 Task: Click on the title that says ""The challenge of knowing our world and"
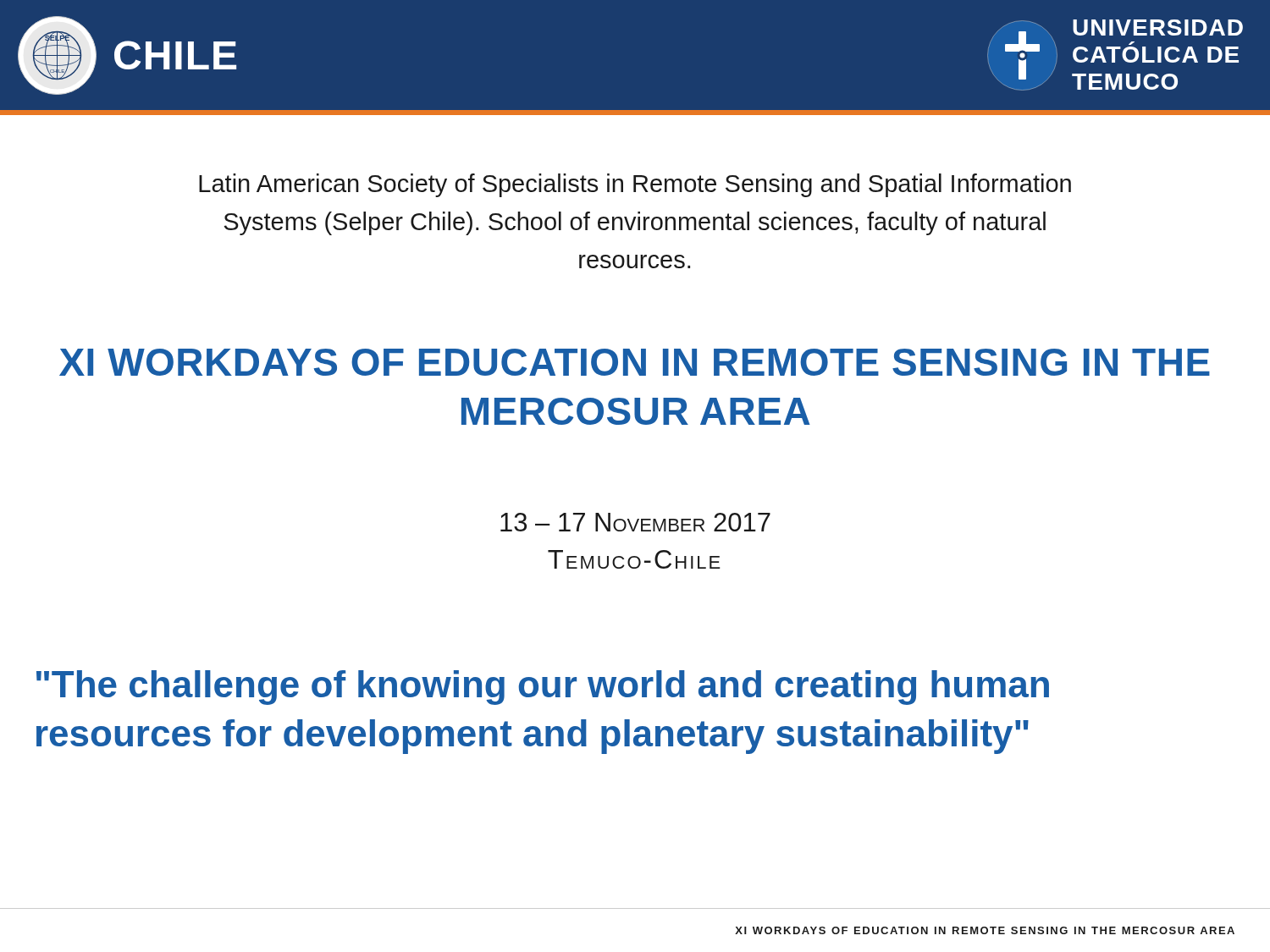click(x=543, y=709)
